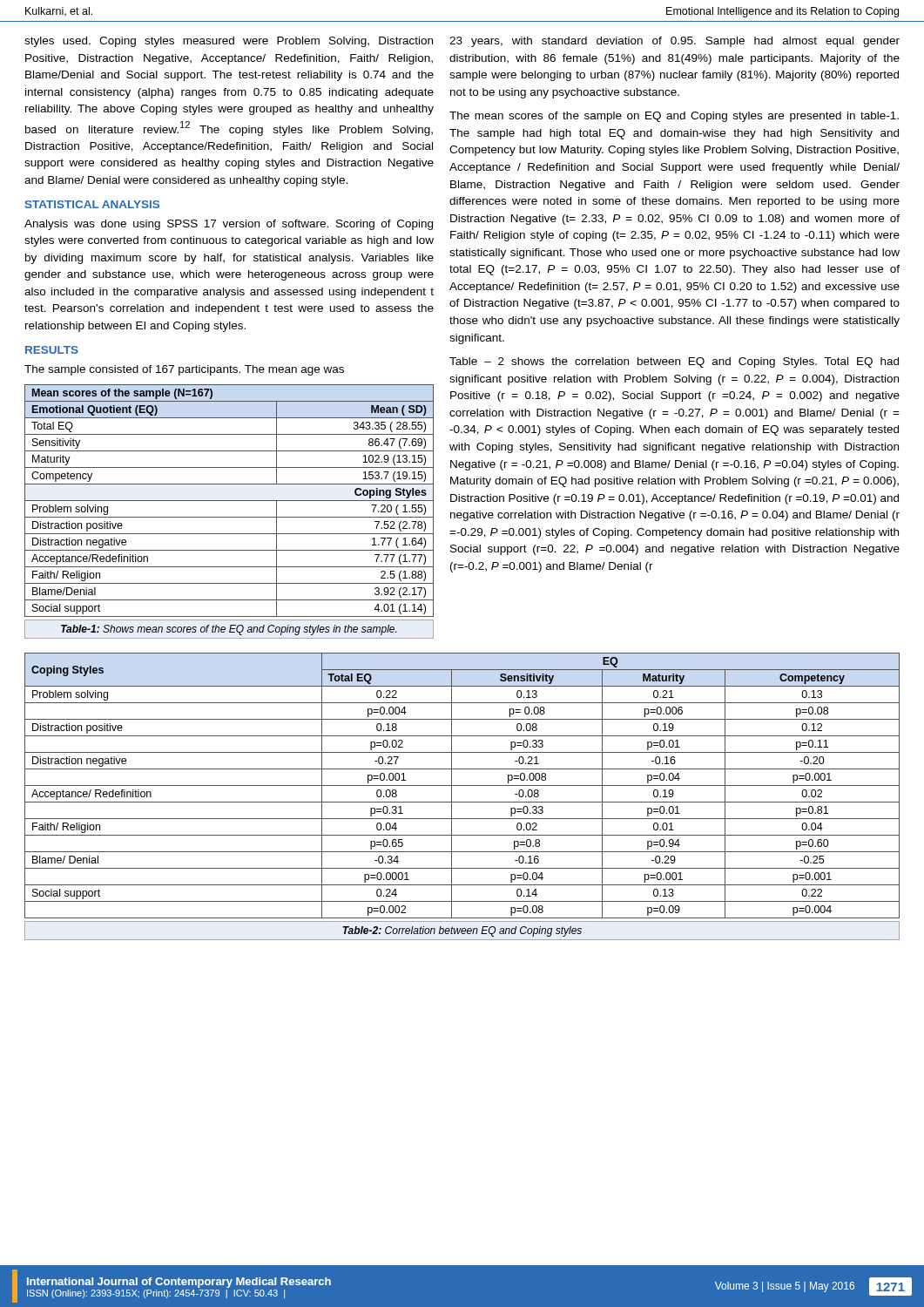Find the text block starting "Analysis was done using SPSS 17 version"
Viewport: 924px width, 1307px height.
(x=229, y=275)
